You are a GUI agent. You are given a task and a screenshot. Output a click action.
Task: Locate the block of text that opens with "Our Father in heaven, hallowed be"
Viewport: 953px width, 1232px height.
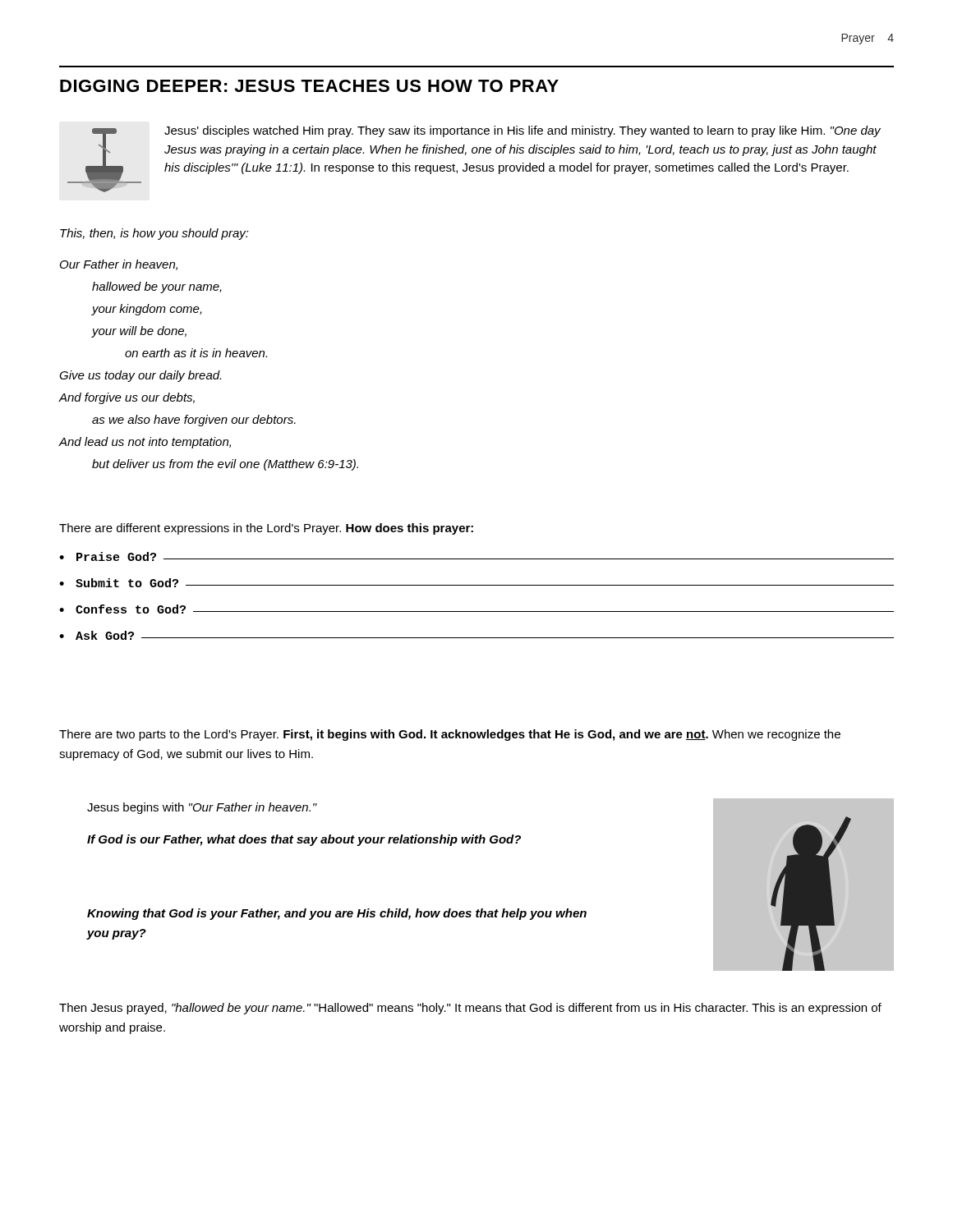119,265
